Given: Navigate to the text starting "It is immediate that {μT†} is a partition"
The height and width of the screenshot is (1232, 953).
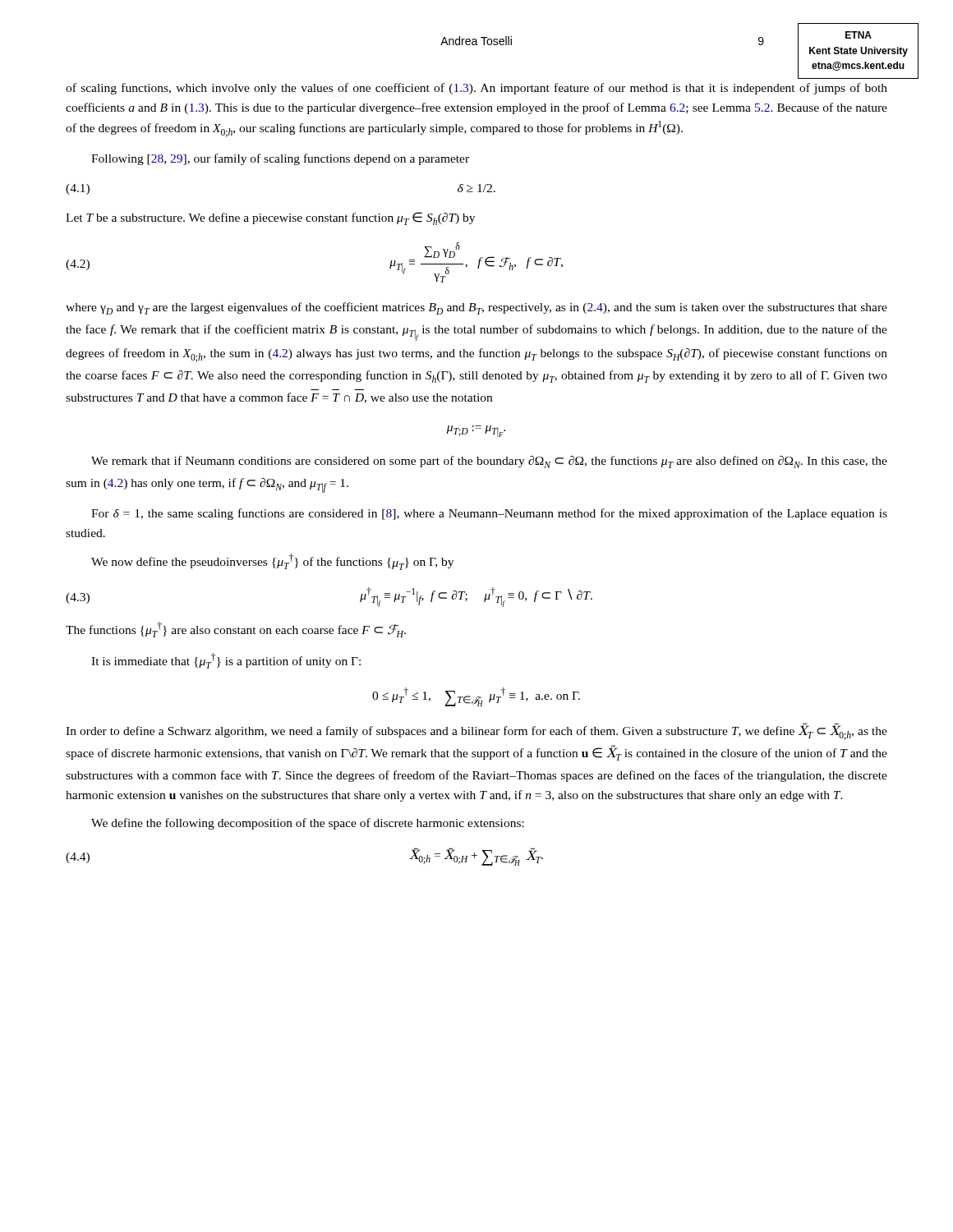Looking at the screenshot, I should point(226,661).
